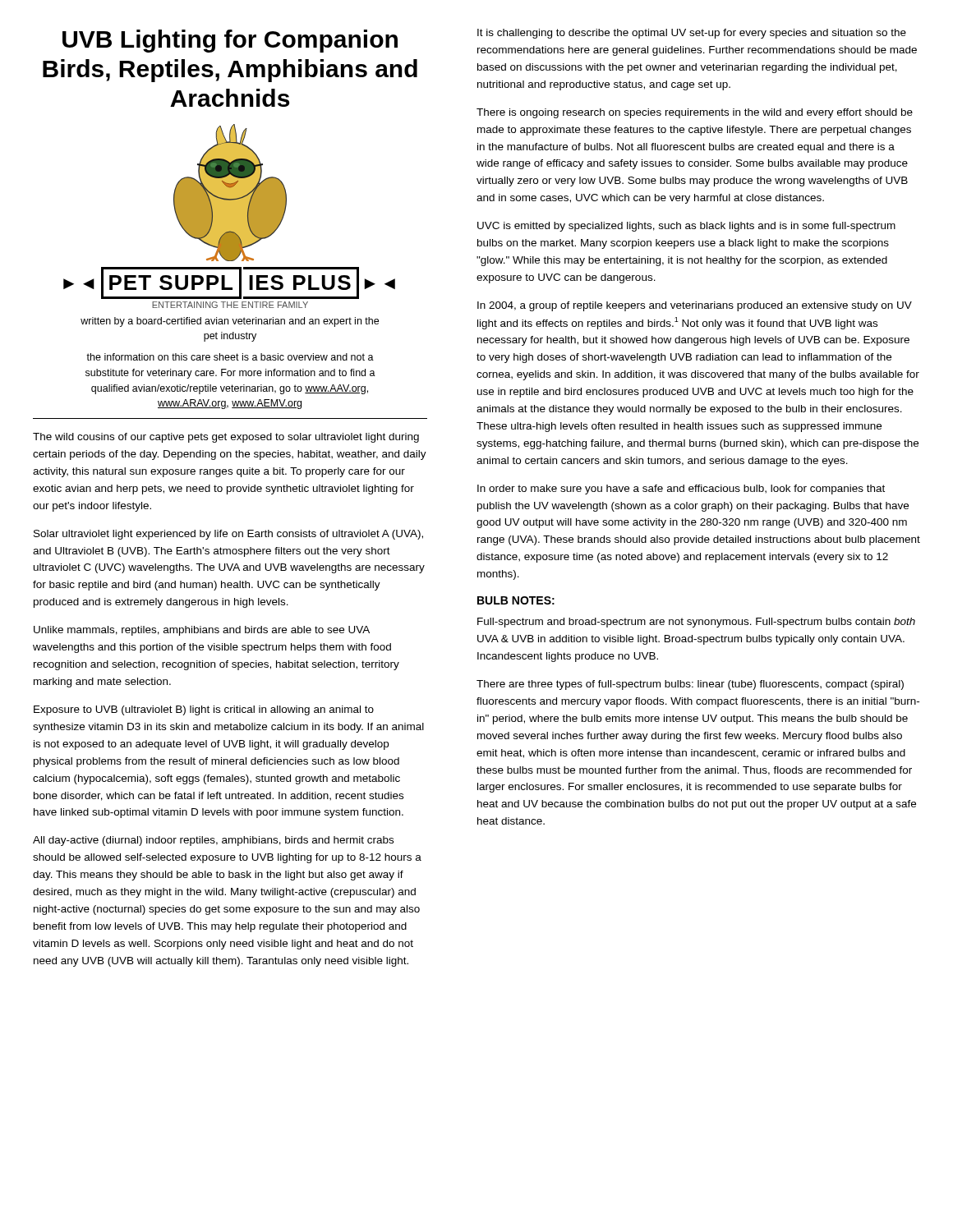Locate the passage starting "Exposure to UVB (ultraviolet B) light"
This screenshot has width=953, height=1232.
[228, 761]
